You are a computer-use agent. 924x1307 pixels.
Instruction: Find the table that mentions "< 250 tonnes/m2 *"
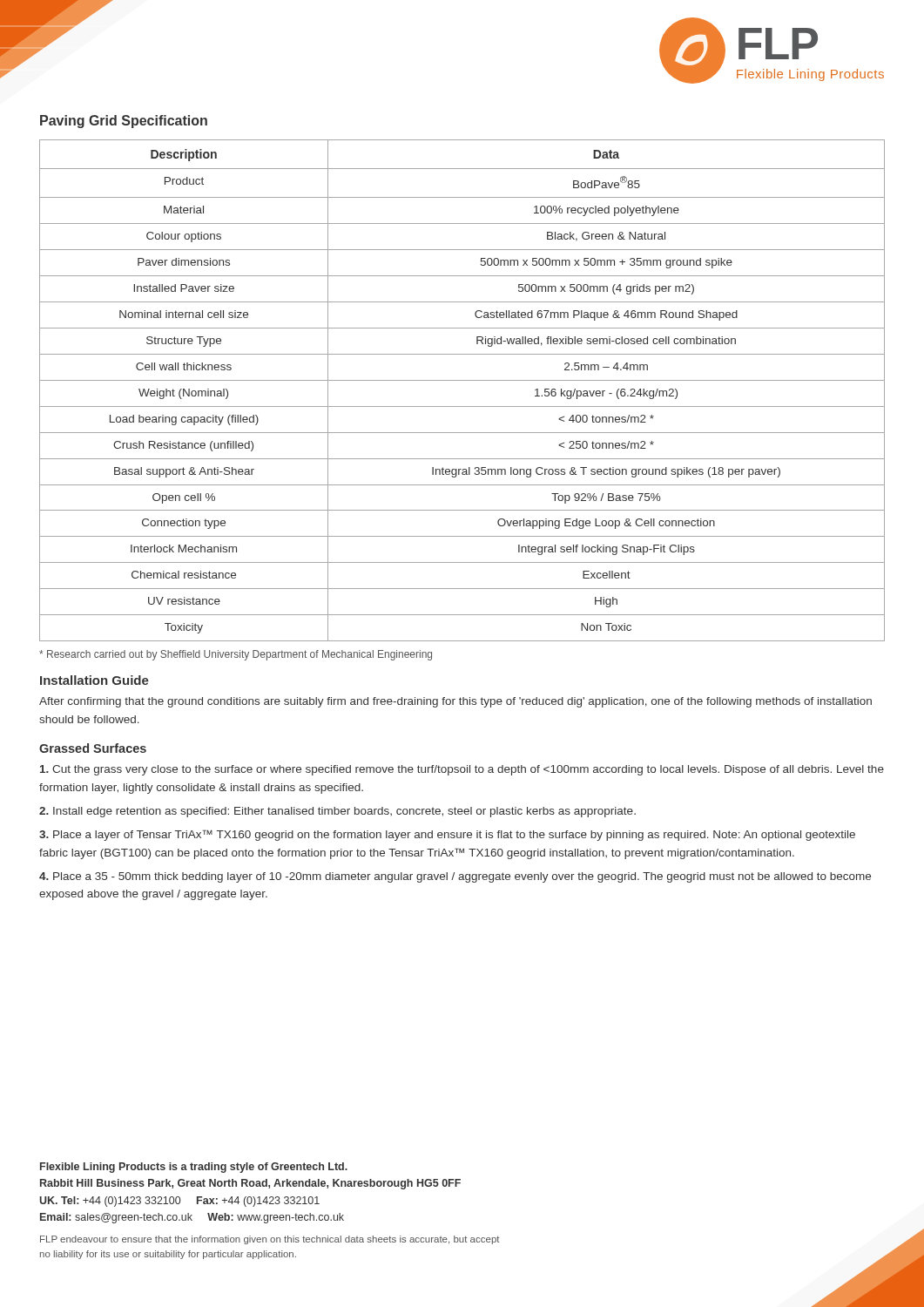[x=462, y=390]
